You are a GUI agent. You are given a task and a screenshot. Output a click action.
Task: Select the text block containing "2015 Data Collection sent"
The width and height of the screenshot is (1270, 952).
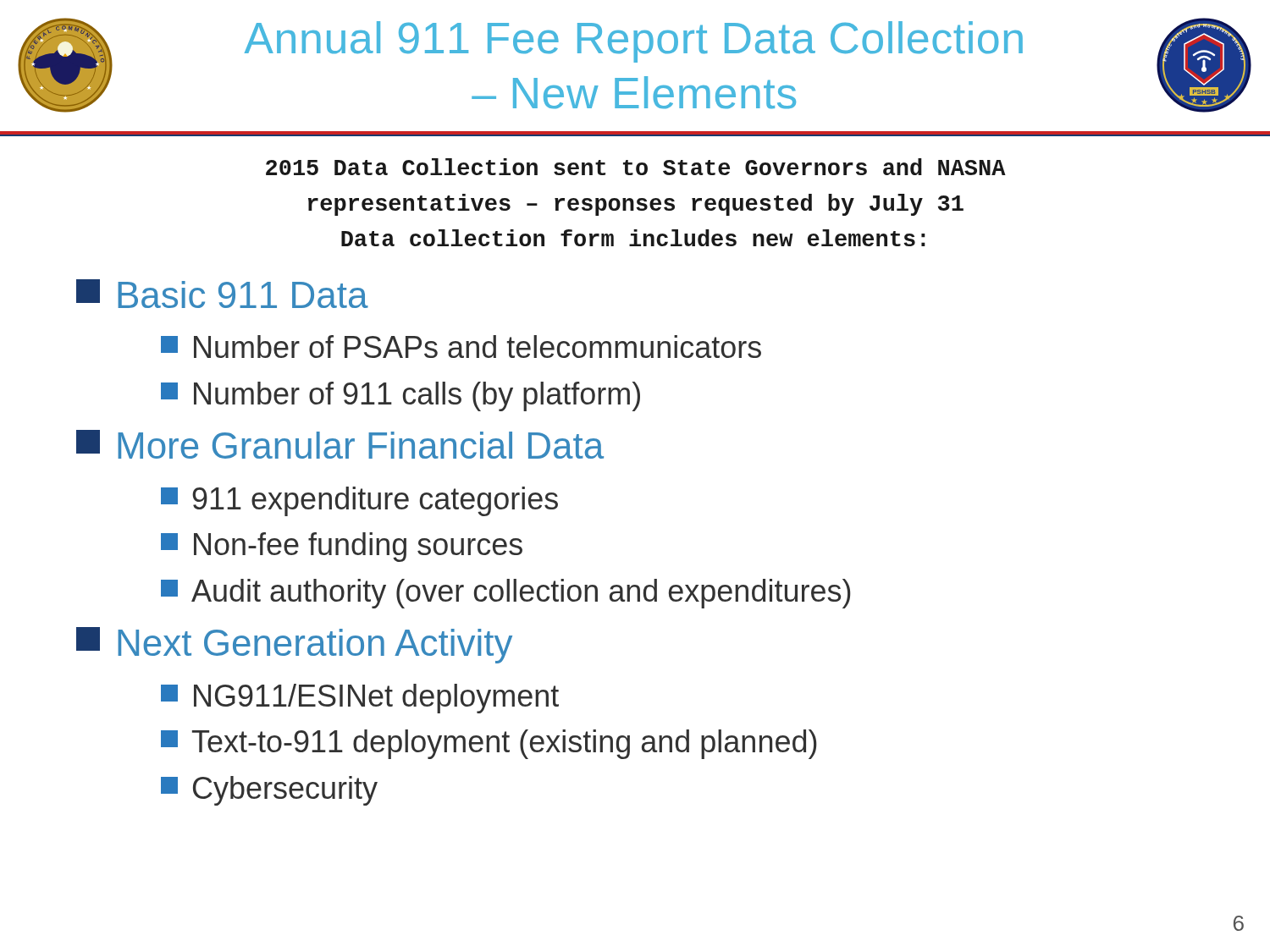click(x=635, y=205)
